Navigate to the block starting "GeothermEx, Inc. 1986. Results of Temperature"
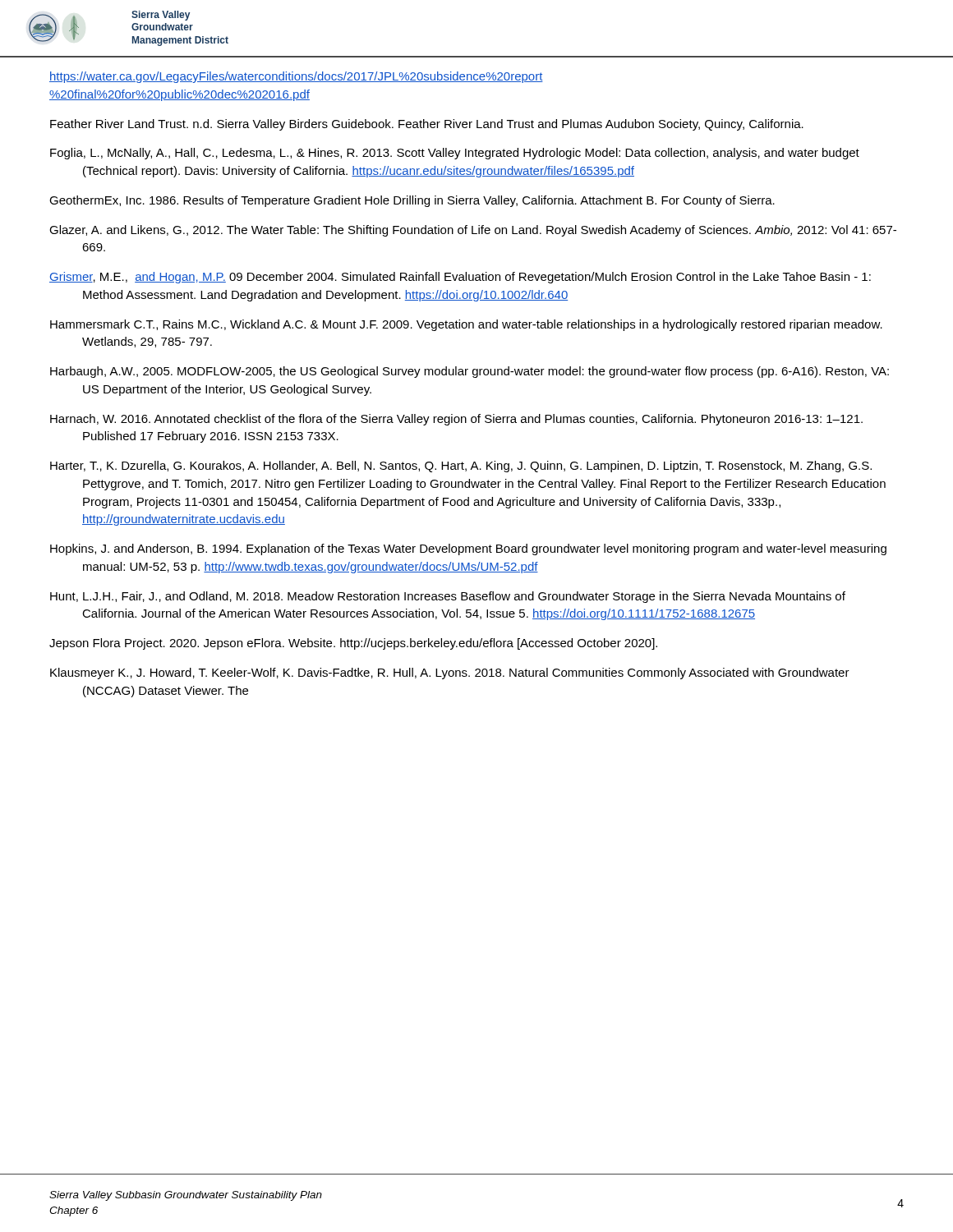Image resolution: width=953 pixels, height=1232 pixels. [x=412, y=200]
